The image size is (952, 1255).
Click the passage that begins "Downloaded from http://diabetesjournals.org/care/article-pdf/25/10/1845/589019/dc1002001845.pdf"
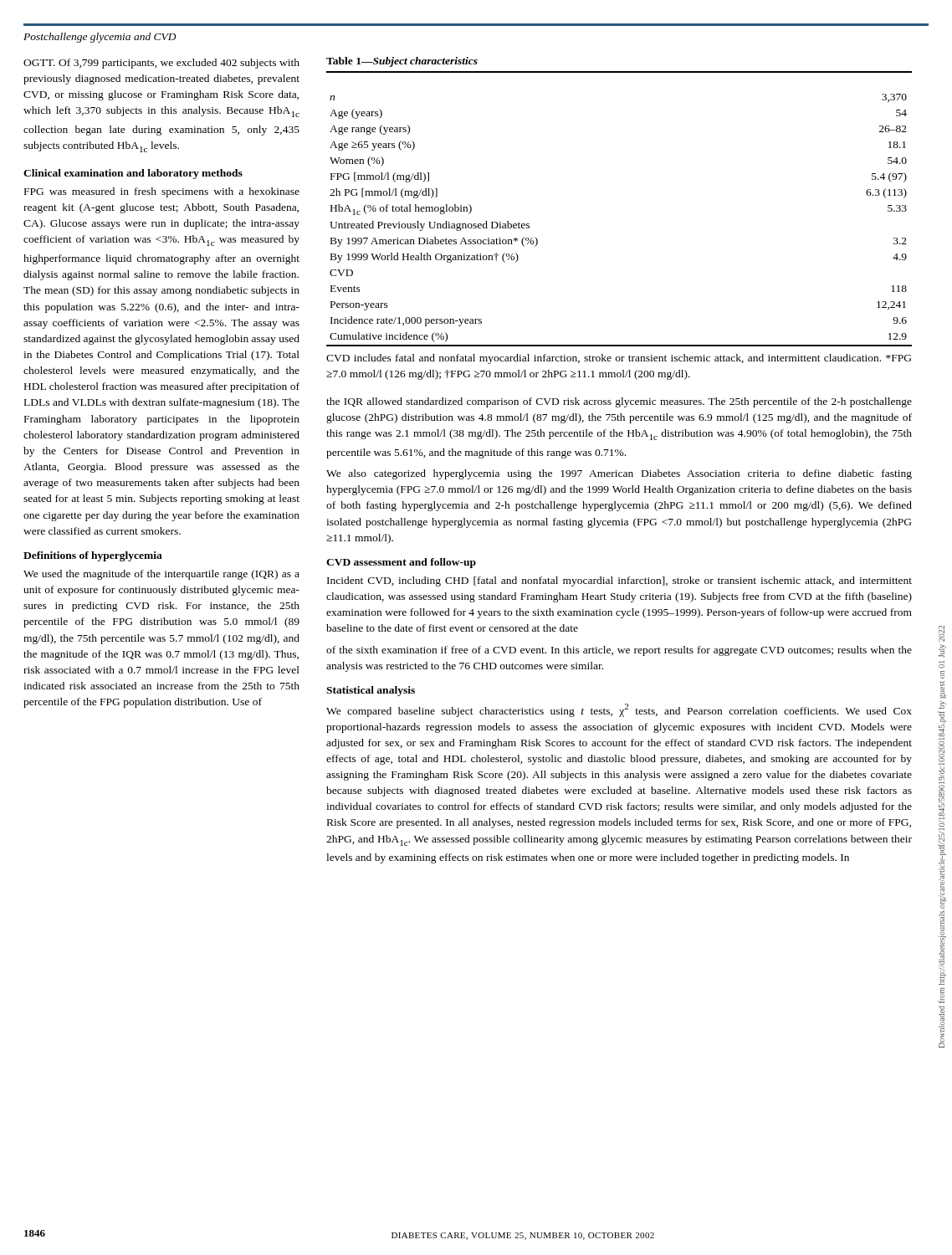click(942, 837)
